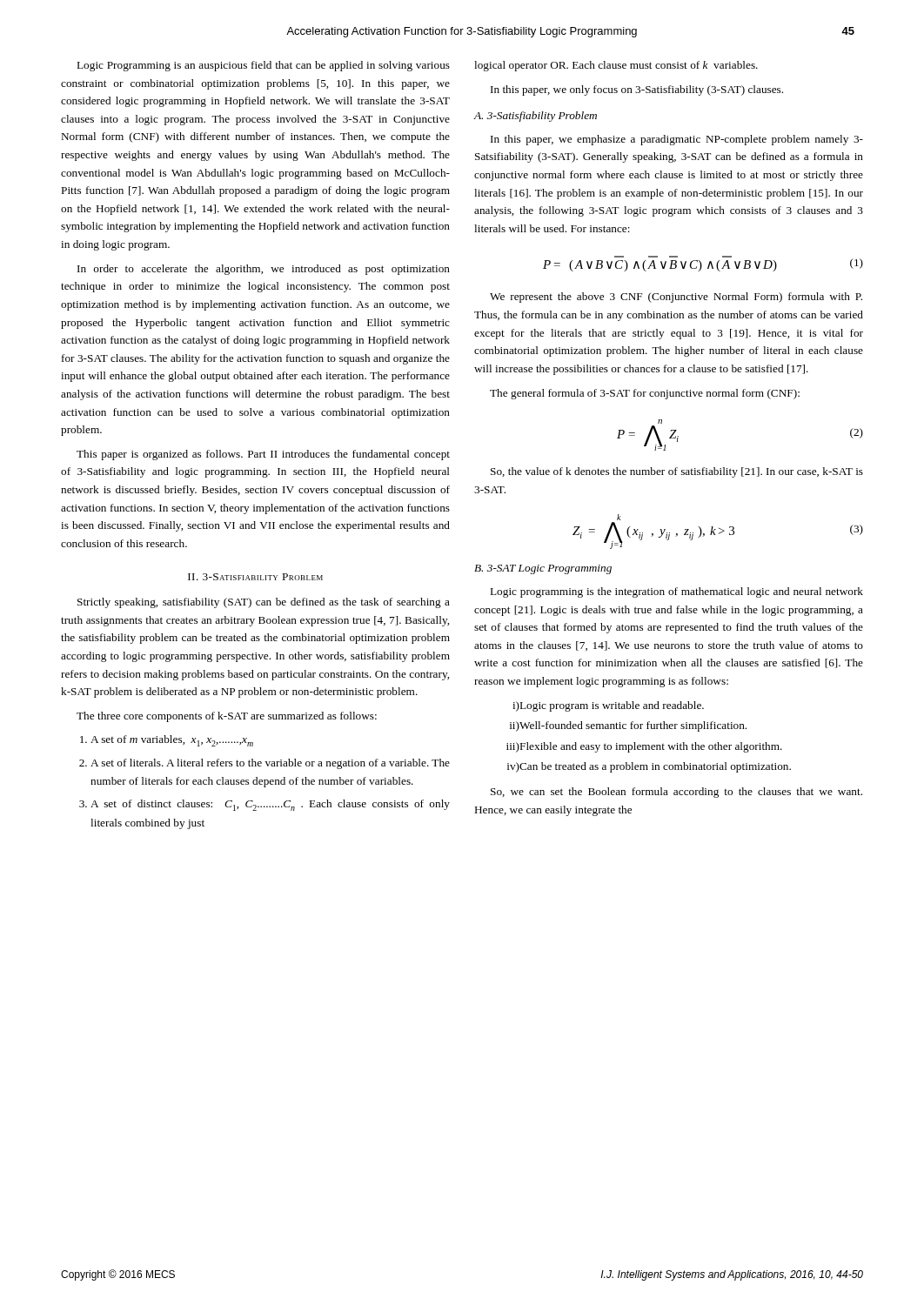Click the passage that begins "logical operator OR. Each"

tap(669, 66)
